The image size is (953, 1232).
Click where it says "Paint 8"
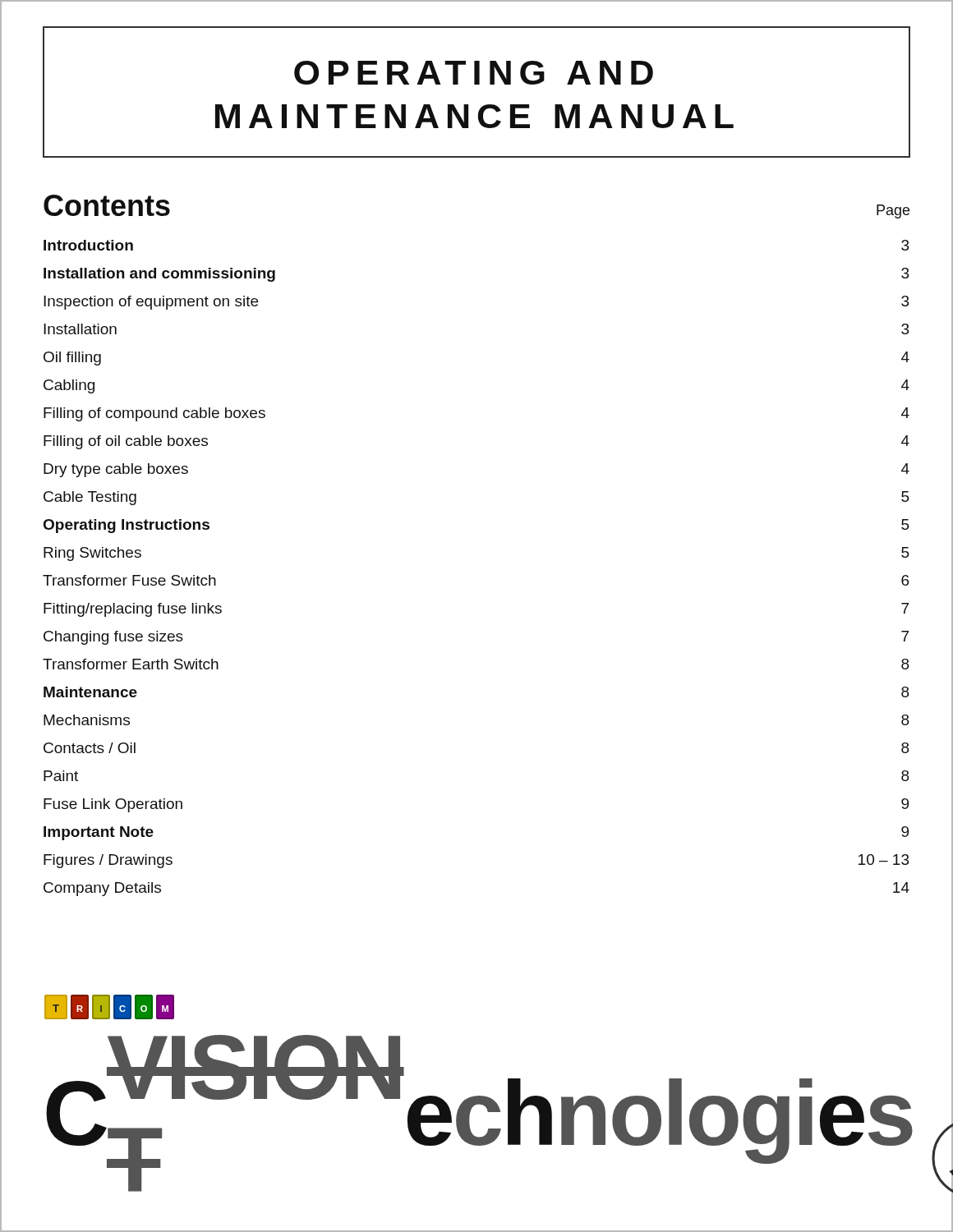[x=60, y=776]
